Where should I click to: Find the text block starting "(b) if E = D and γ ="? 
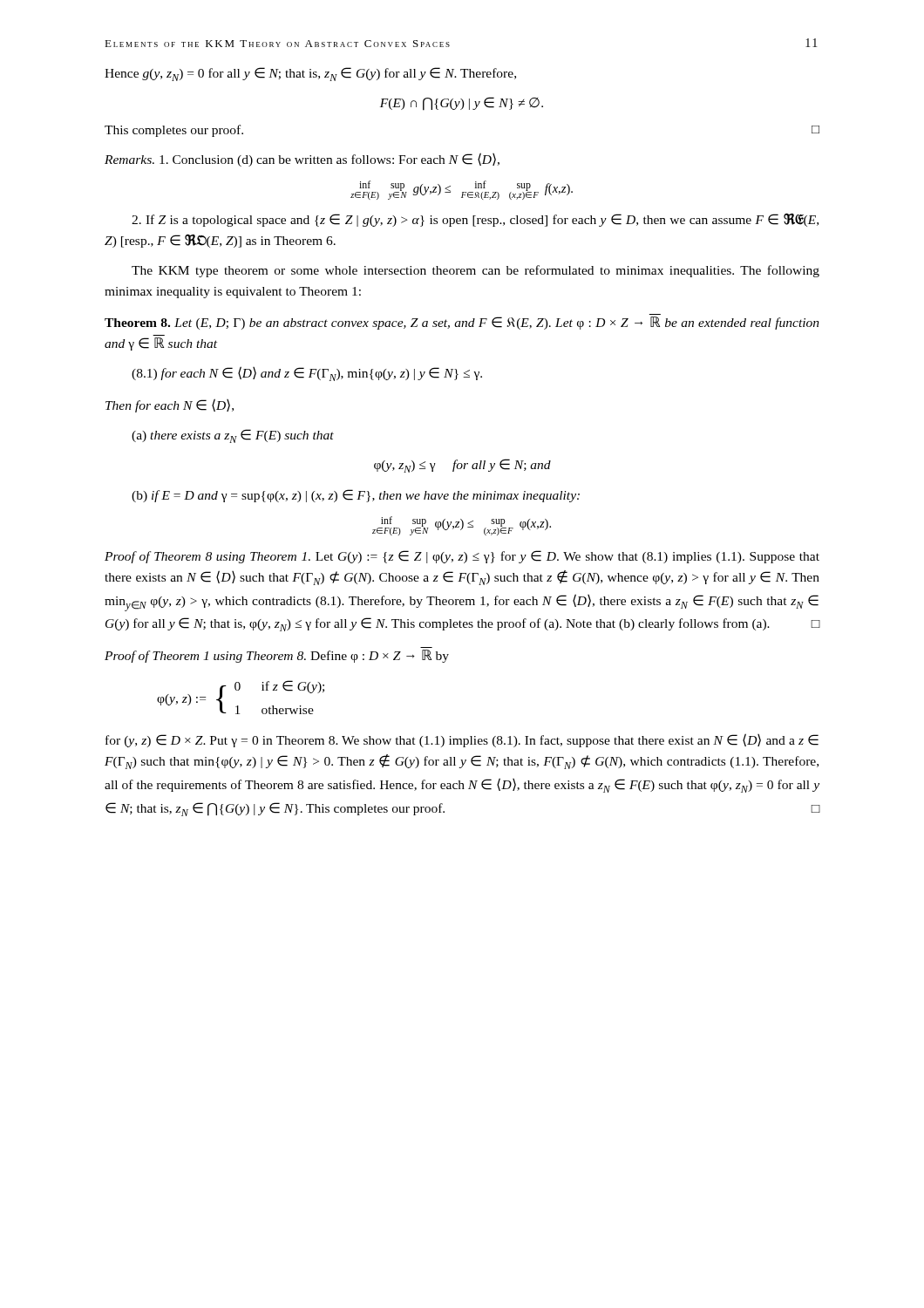tap(476, 495)
